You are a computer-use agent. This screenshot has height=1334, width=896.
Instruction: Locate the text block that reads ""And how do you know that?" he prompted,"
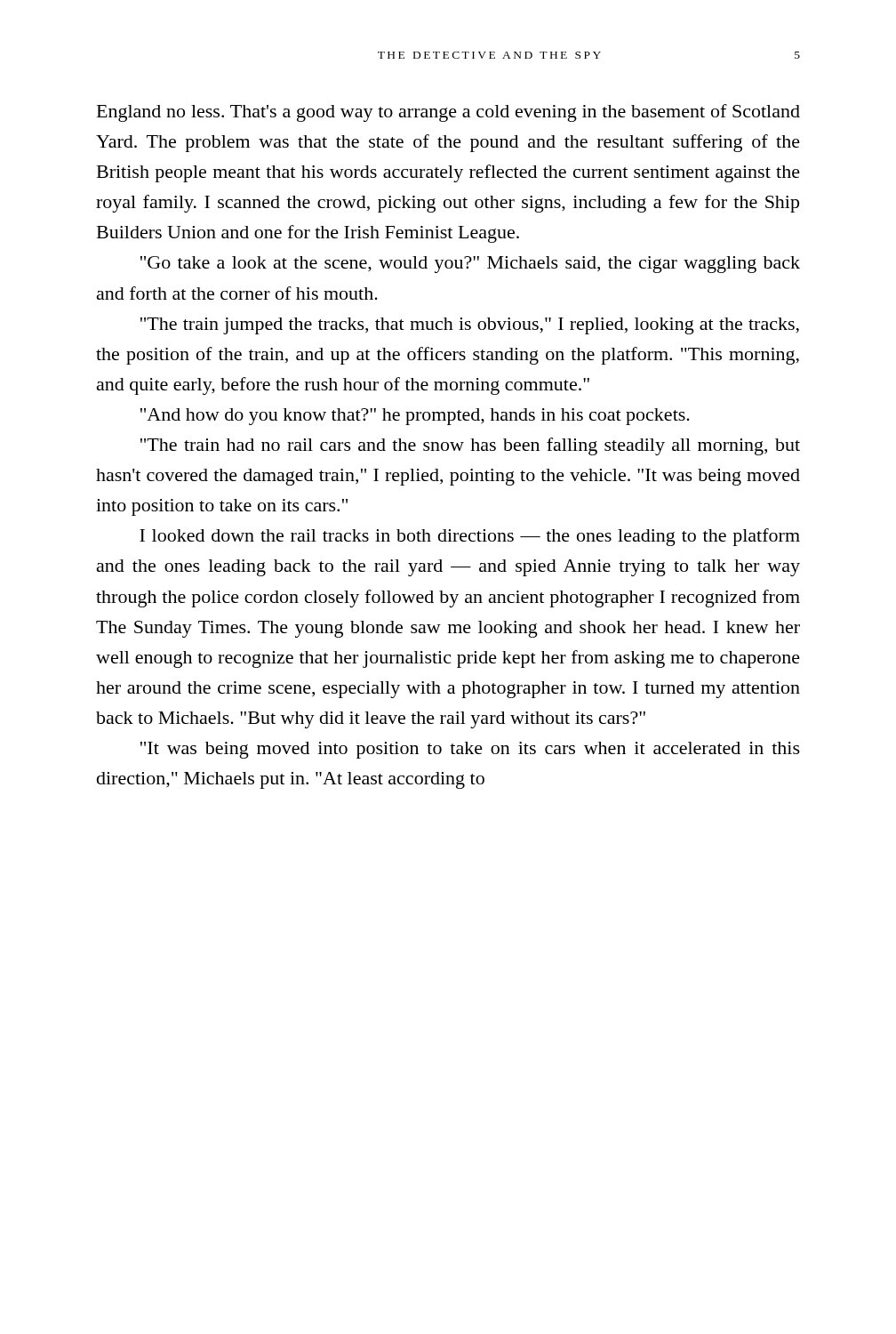pyautogui.click(x=448, y=414)
